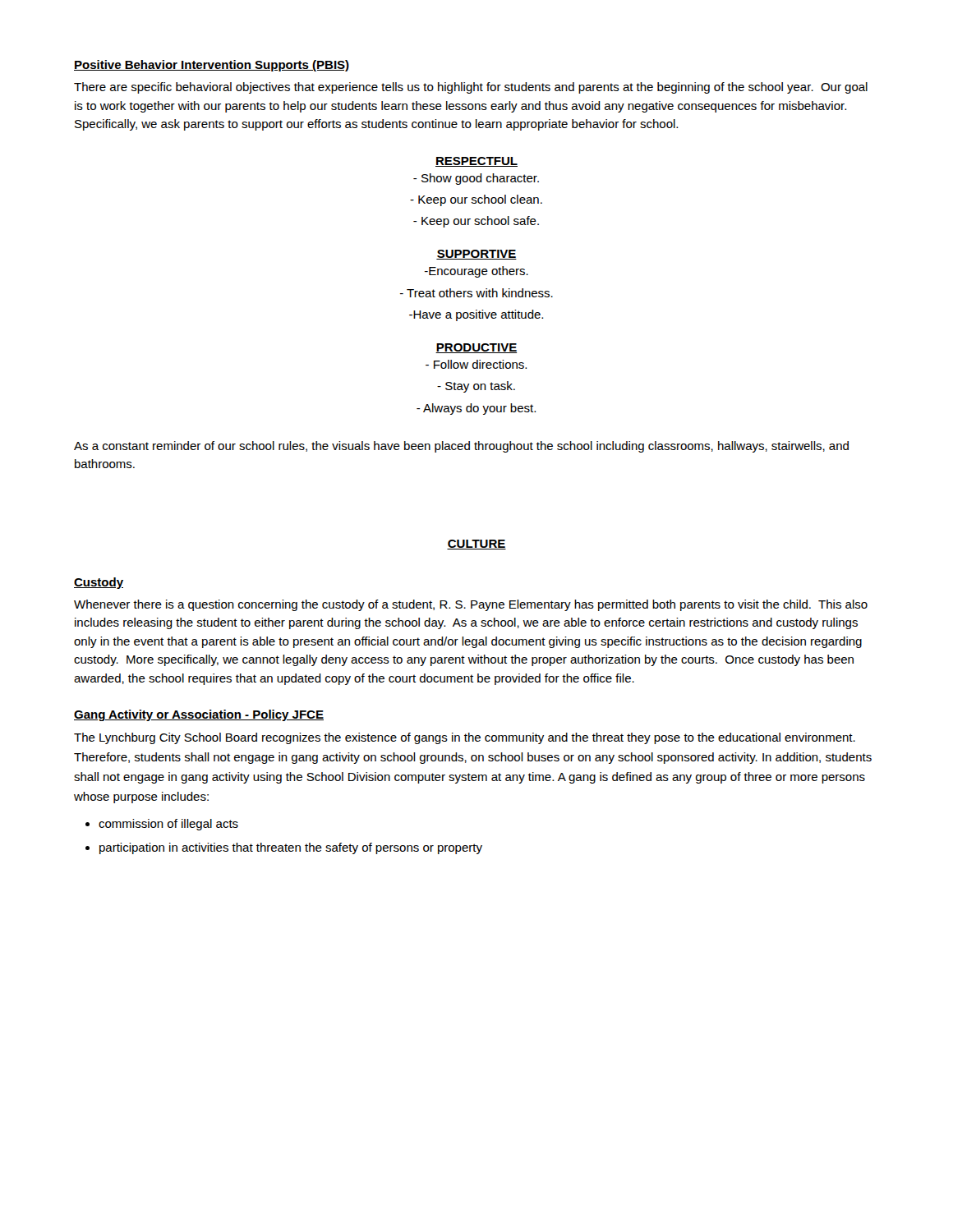The width and height of the screenshot is (953, 1232).
Task: Click on the list item that reads "Show good character."
Action: 476,177
